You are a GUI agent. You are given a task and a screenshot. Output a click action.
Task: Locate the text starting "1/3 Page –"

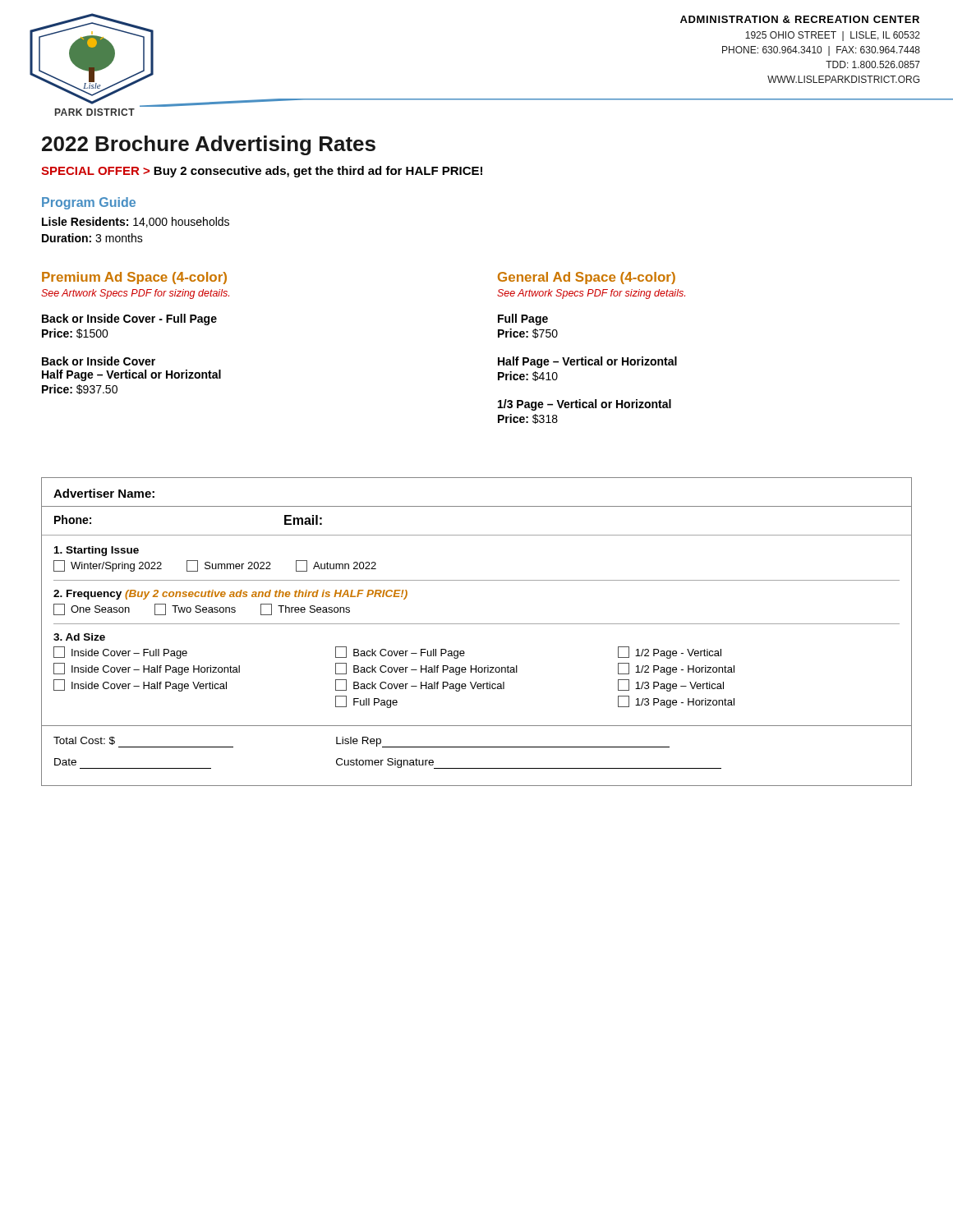click(585, 405)
